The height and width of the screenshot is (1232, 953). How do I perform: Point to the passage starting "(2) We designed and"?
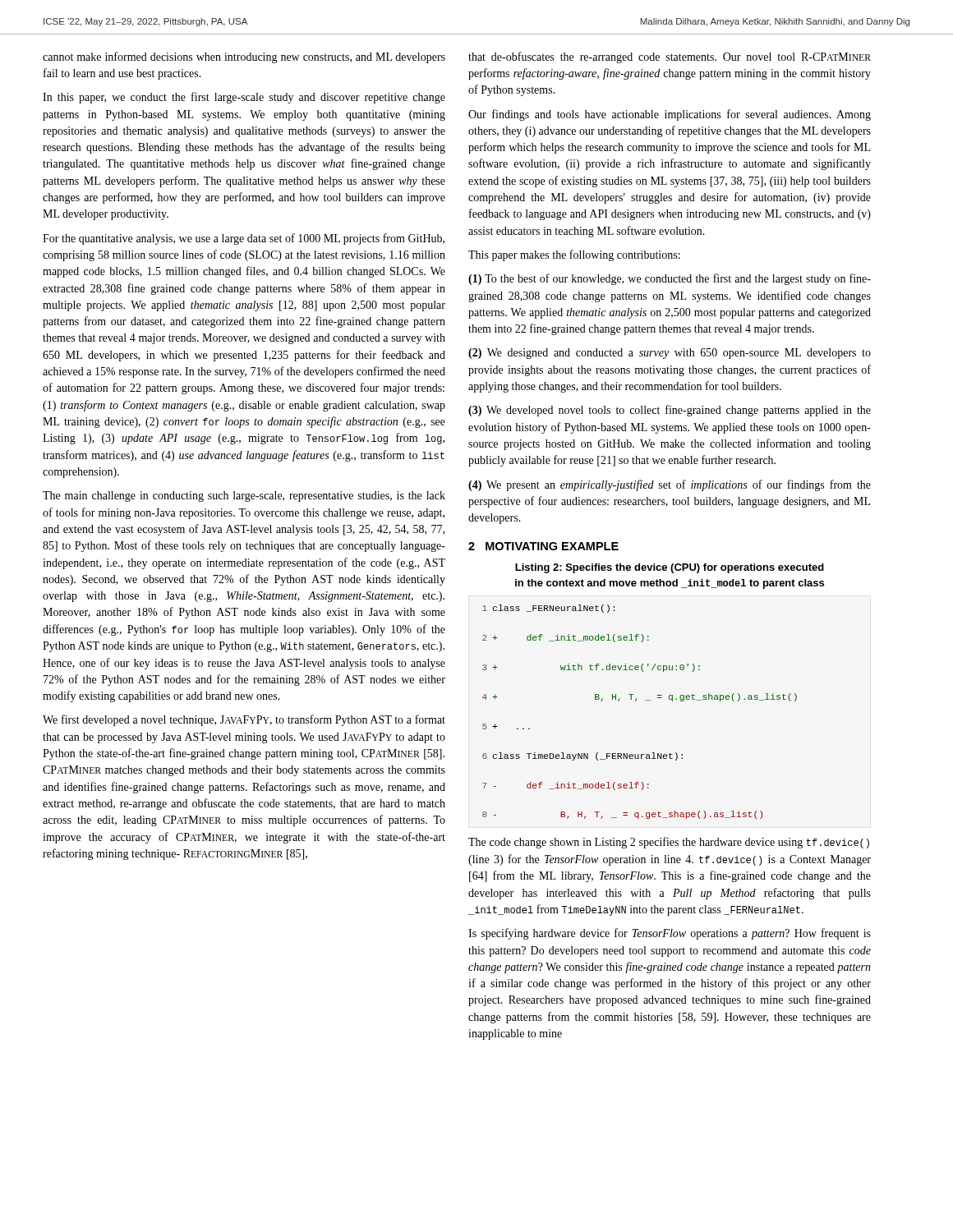pos(670,370)
